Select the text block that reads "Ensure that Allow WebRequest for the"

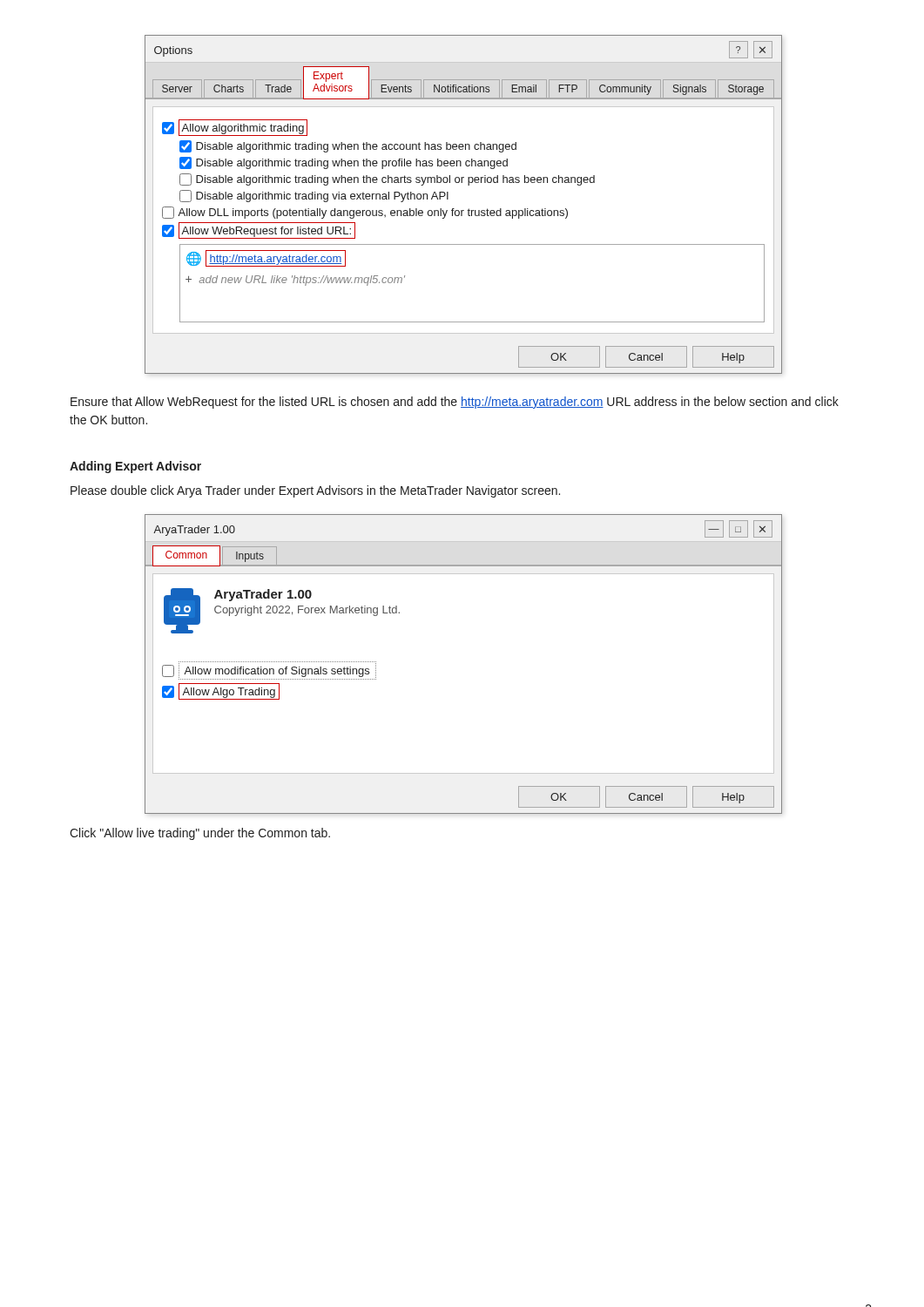click(x=454, y=411)
